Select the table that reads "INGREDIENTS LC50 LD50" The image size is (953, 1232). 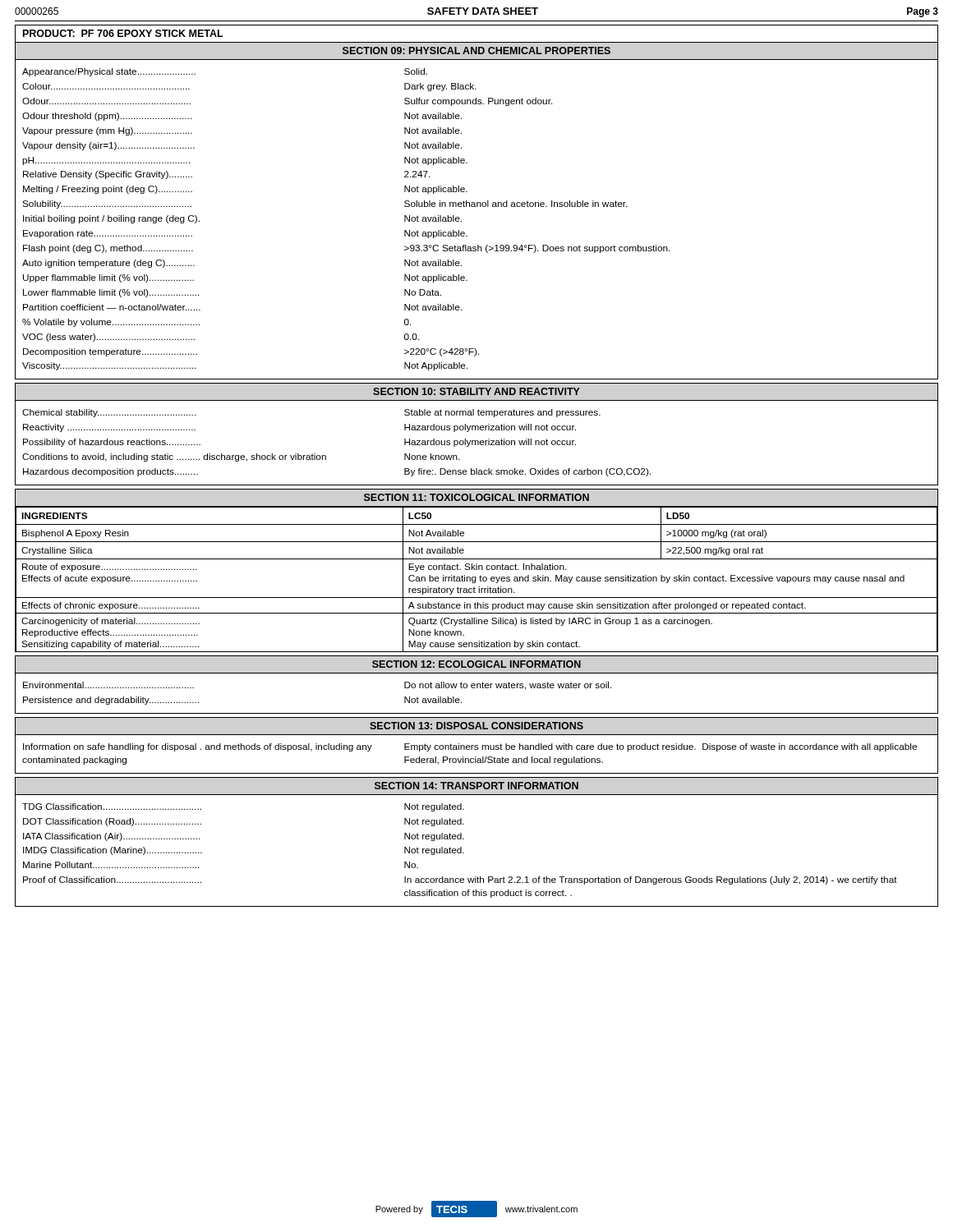[x=476, y=579]
